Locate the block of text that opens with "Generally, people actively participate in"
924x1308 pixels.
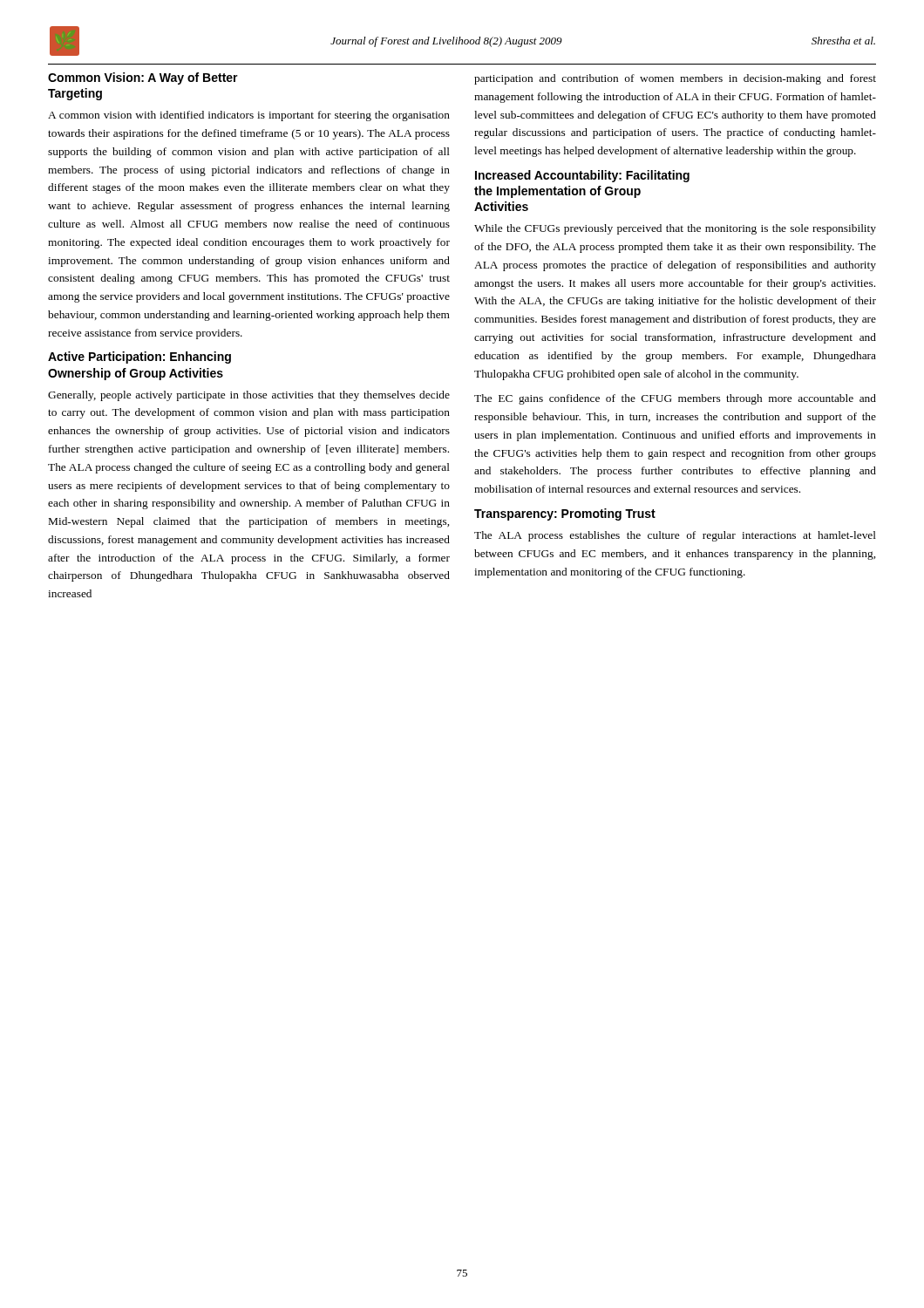click(x=249, y=495)
